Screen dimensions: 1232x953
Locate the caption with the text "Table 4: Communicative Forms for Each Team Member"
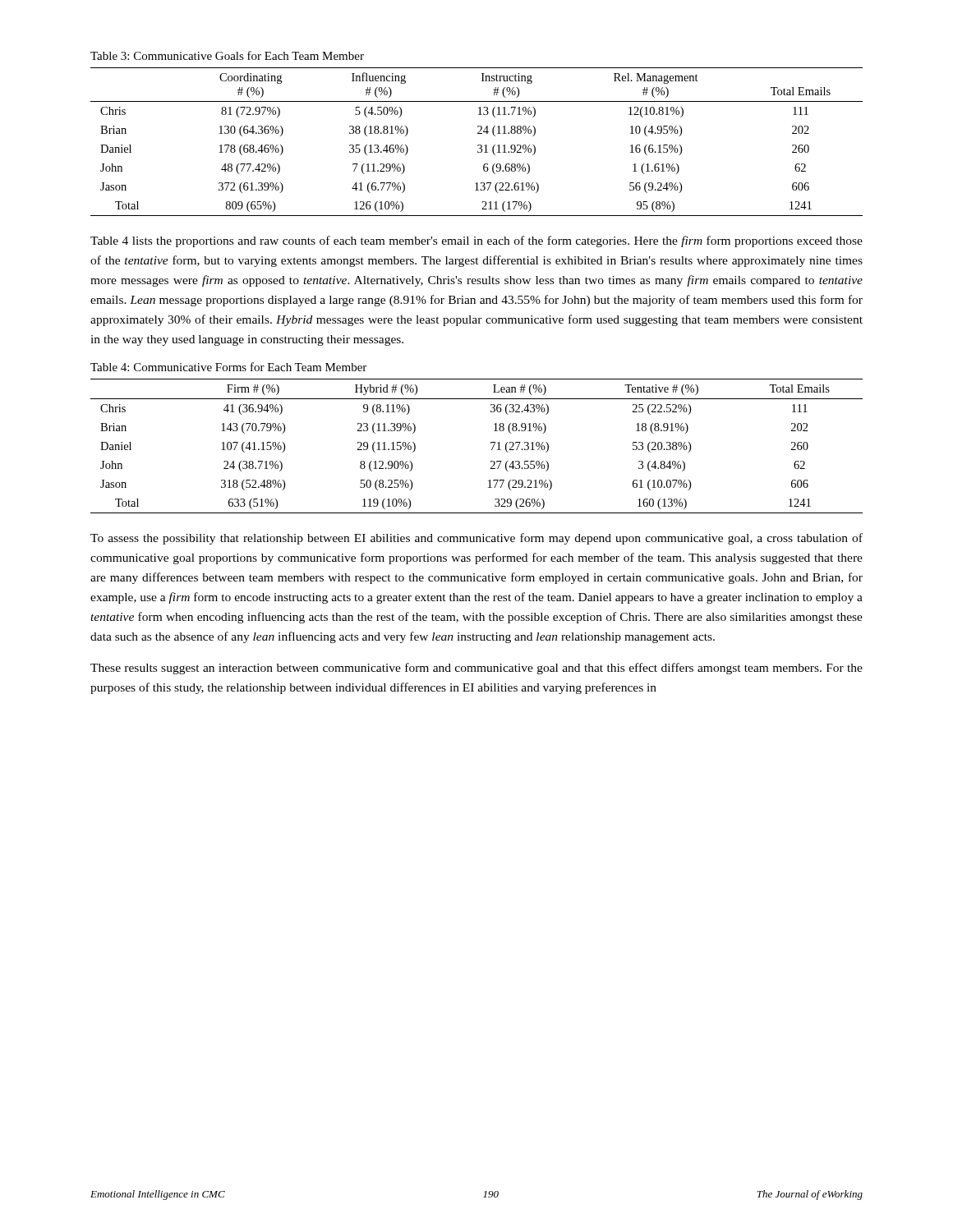228,367
